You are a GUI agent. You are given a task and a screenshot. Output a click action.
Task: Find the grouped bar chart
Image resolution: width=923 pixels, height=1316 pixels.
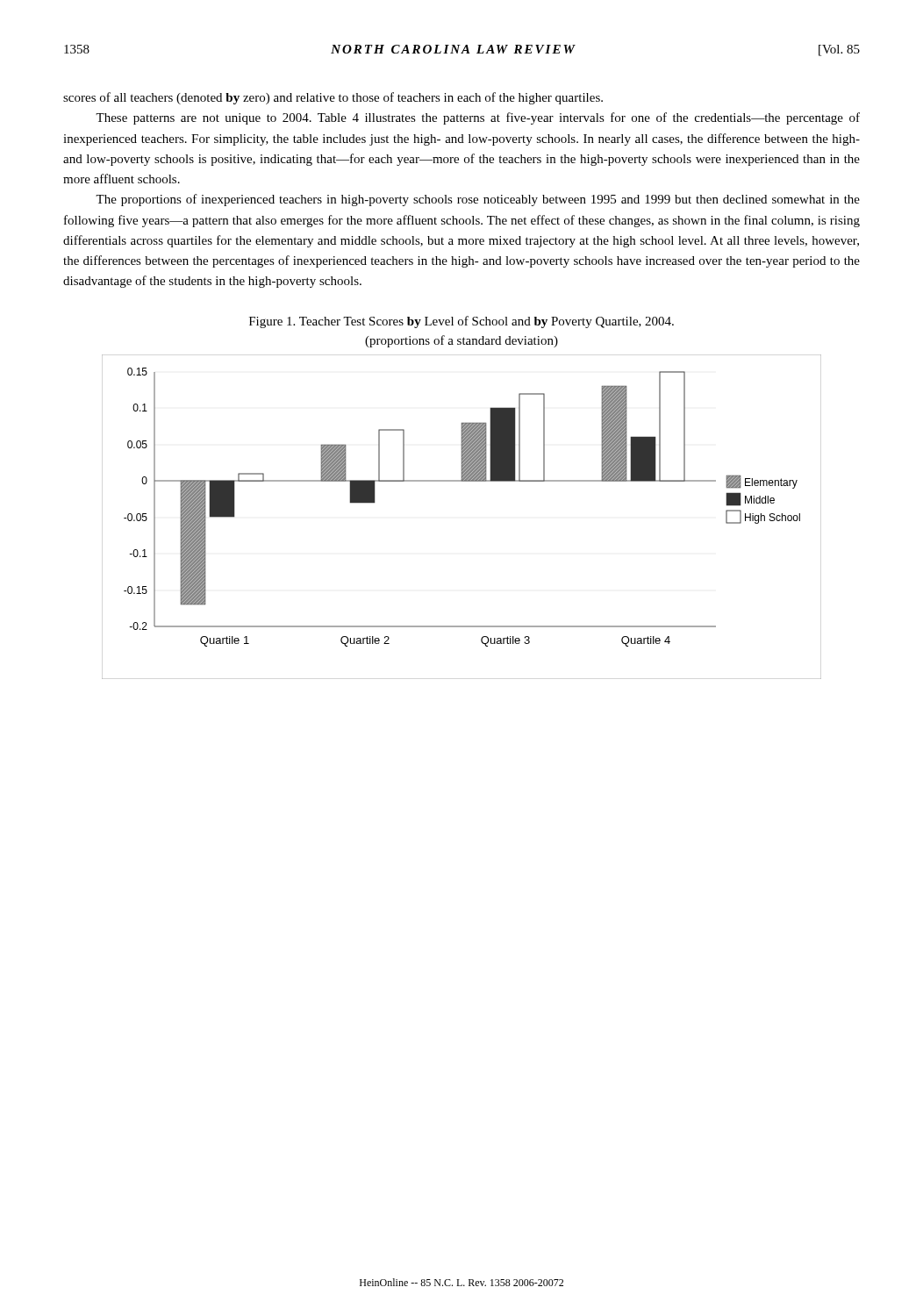tap(462, 516)
